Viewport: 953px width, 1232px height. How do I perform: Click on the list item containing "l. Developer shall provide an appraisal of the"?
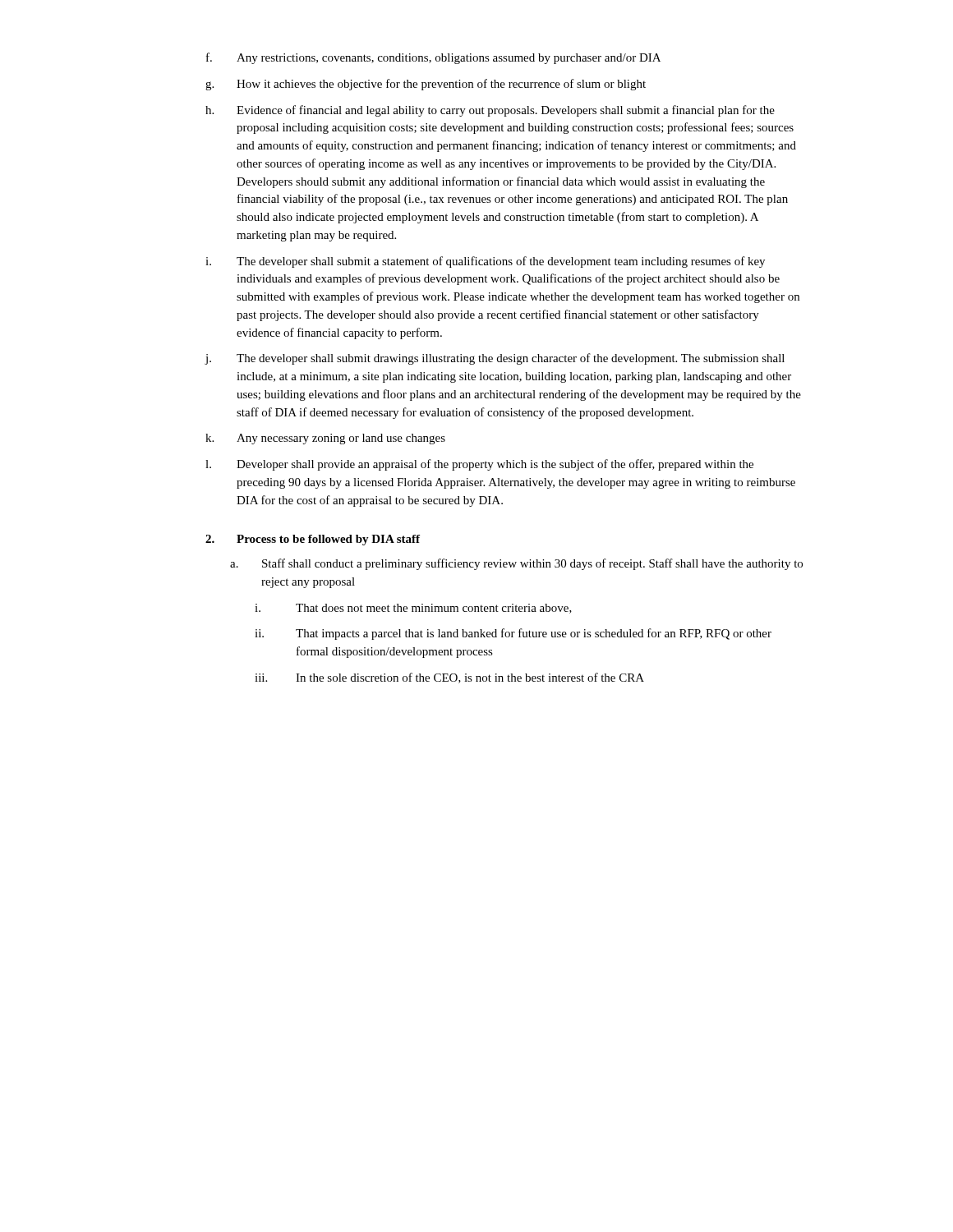click(505, 483)
